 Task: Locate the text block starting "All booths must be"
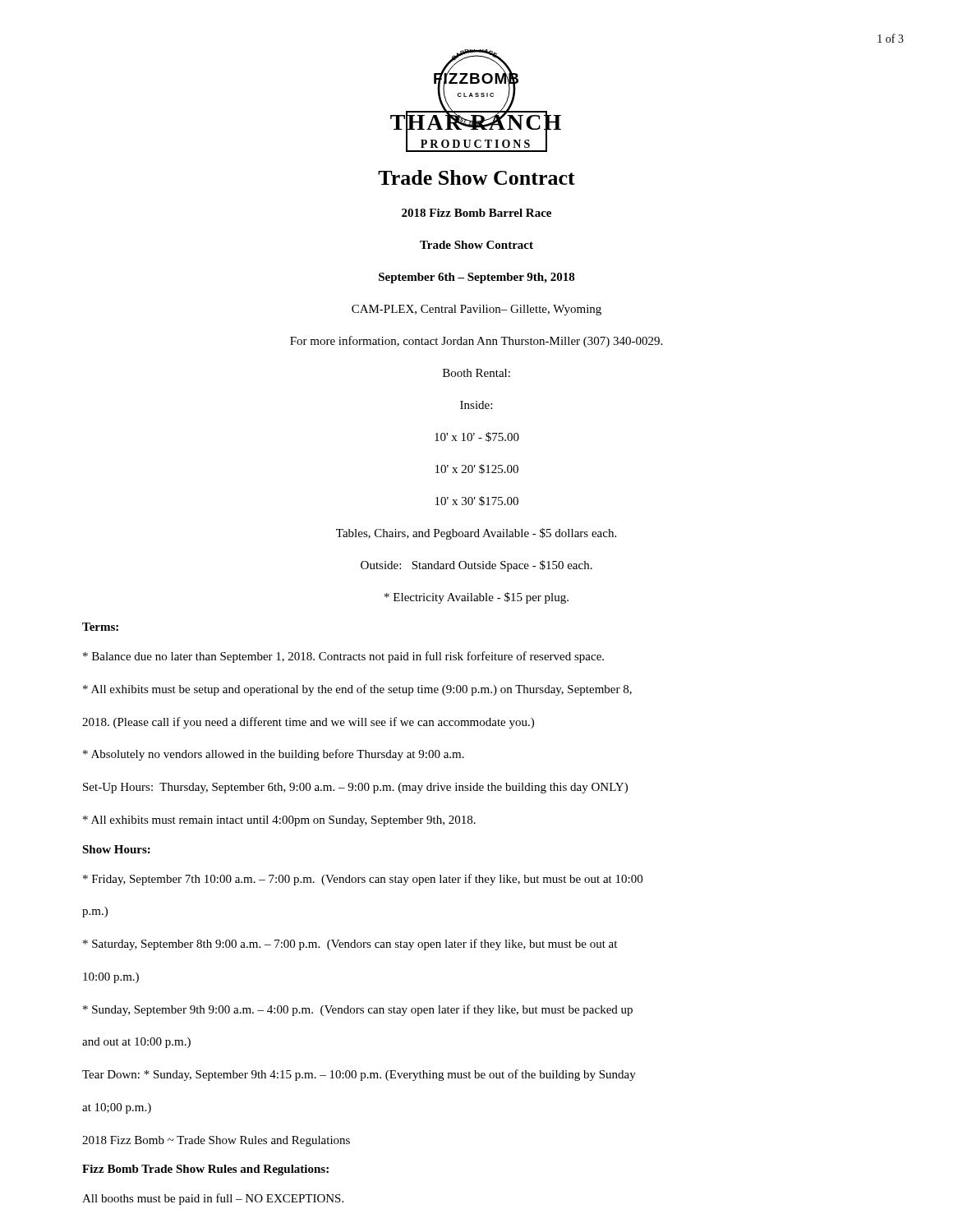(x=213, y=1199)
